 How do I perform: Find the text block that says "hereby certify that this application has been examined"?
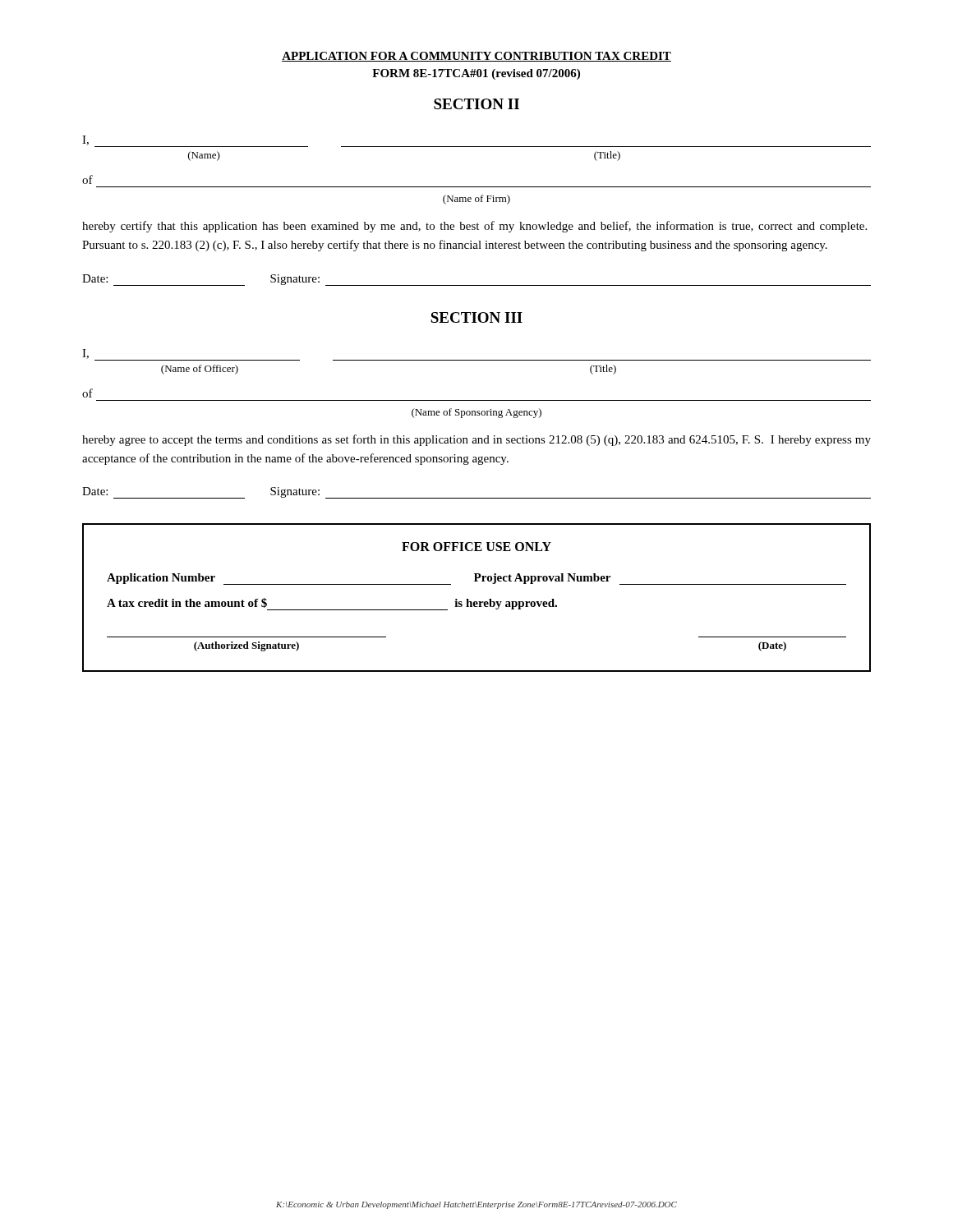(x=476, y=235)
